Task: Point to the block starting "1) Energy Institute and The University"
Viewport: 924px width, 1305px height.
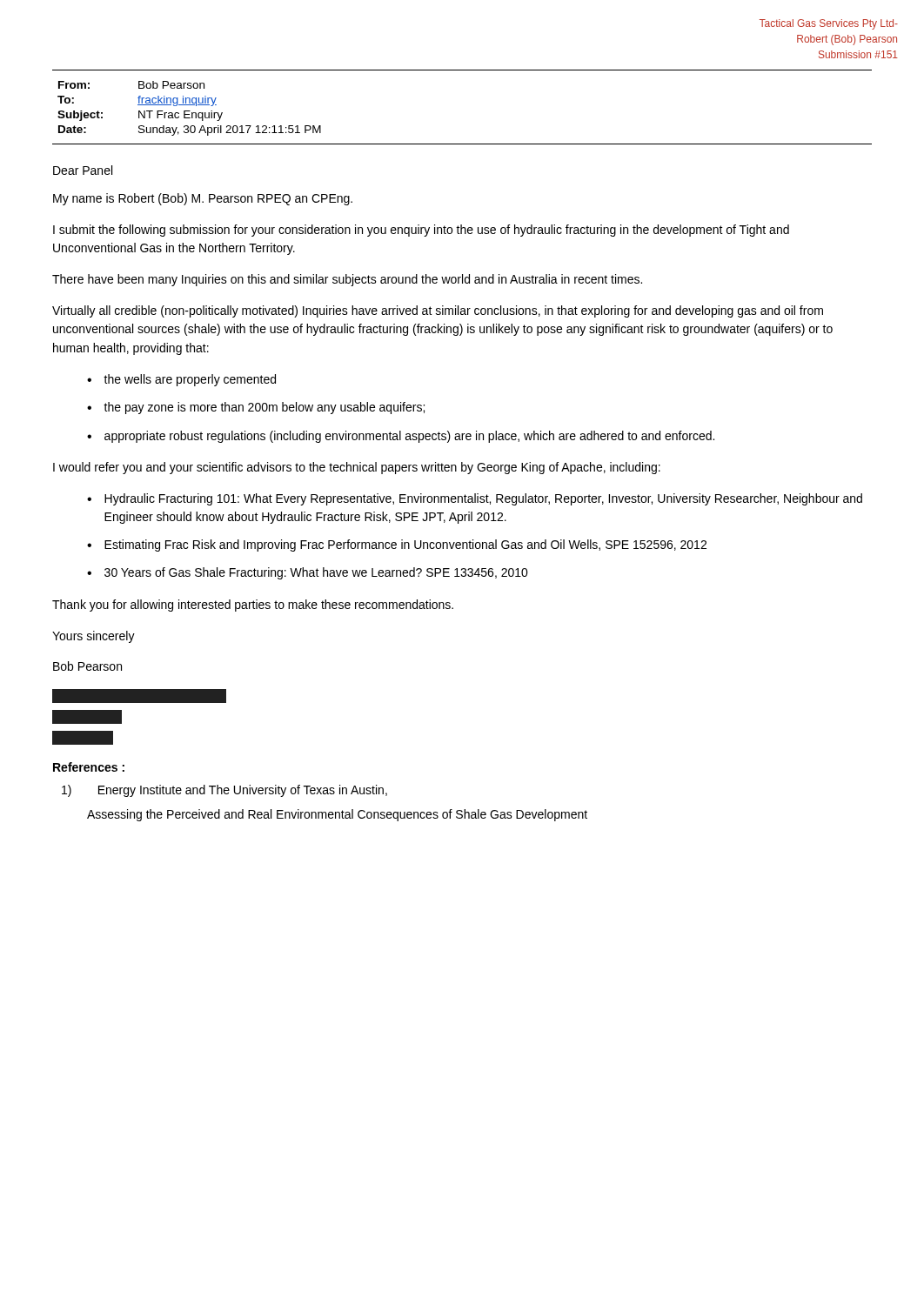Action: [224, 791]
